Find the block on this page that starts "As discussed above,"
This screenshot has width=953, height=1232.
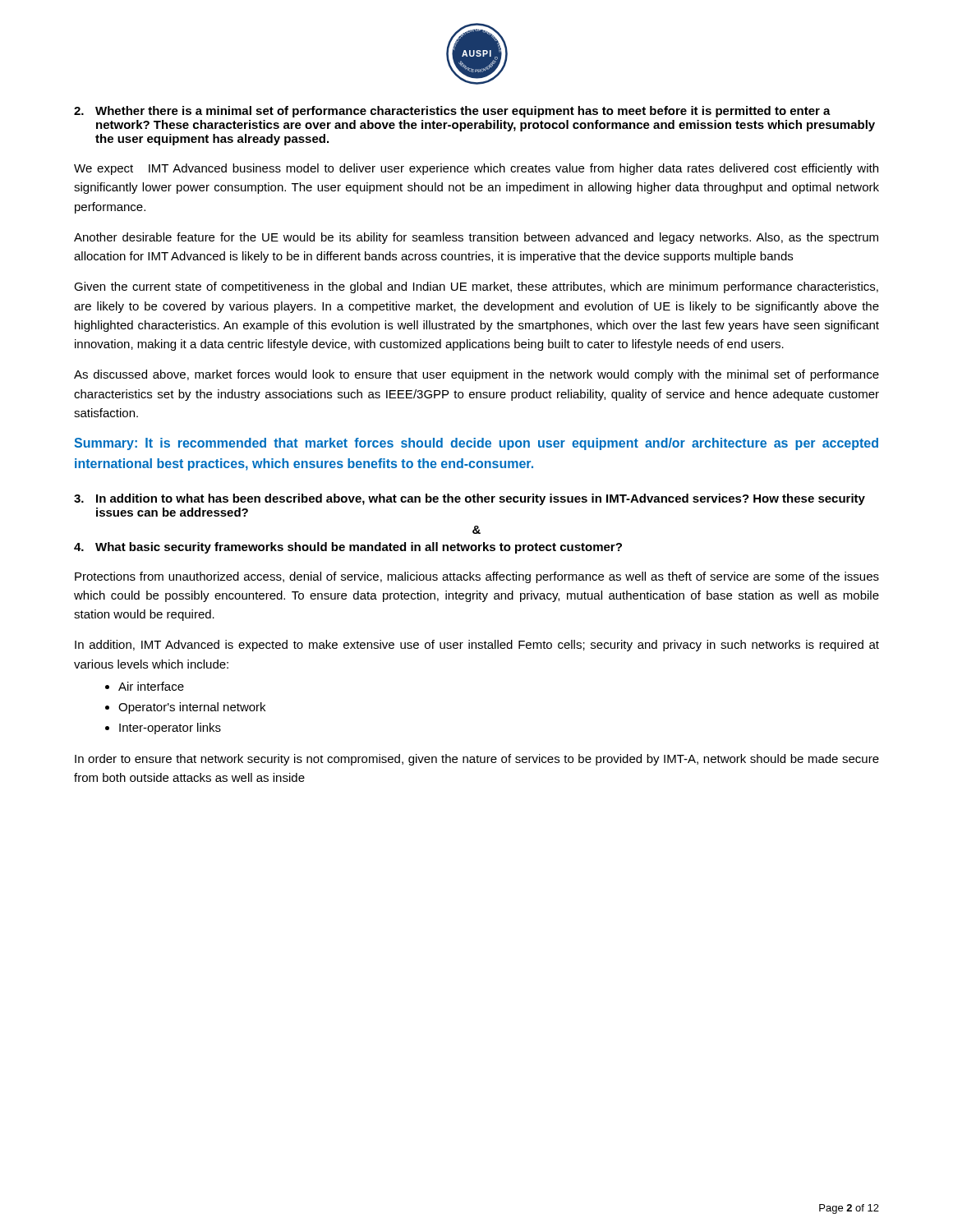[476, 393]
